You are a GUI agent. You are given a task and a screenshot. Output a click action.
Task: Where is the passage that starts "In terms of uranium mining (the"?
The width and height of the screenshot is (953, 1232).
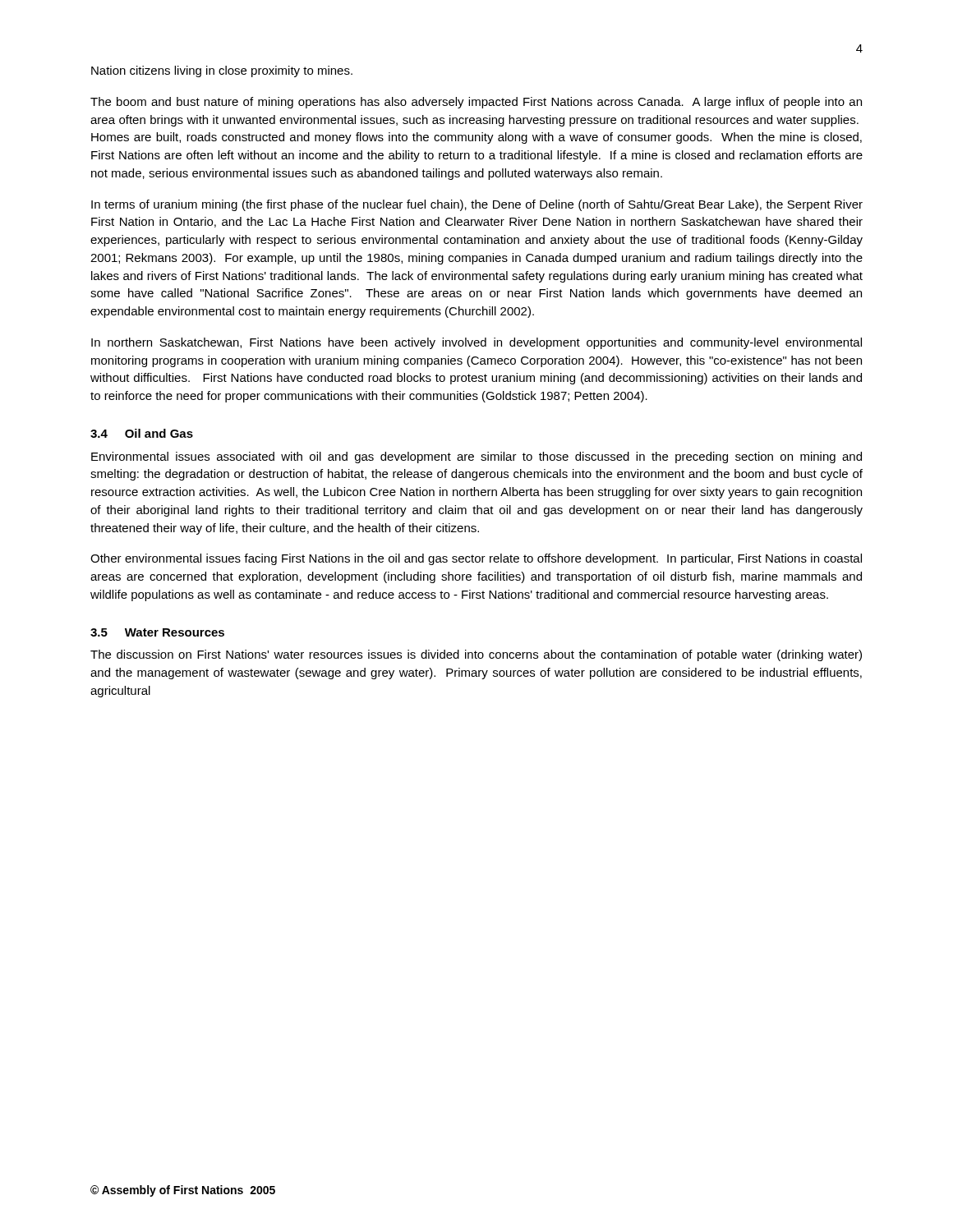[x=476, y=257]
